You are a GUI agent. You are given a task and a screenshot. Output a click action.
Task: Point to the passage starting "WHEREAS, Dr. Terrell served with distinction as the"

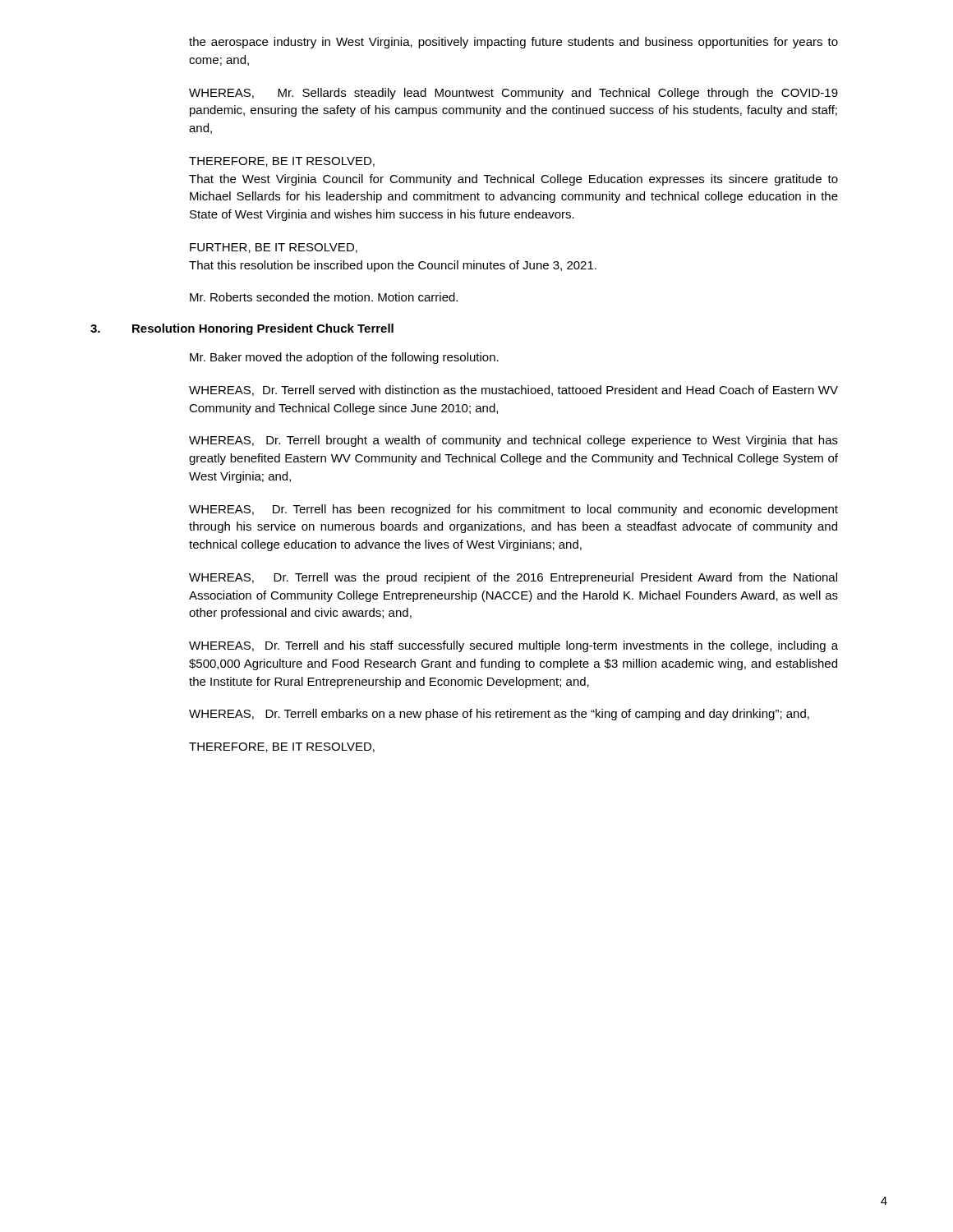coord(513,398)
